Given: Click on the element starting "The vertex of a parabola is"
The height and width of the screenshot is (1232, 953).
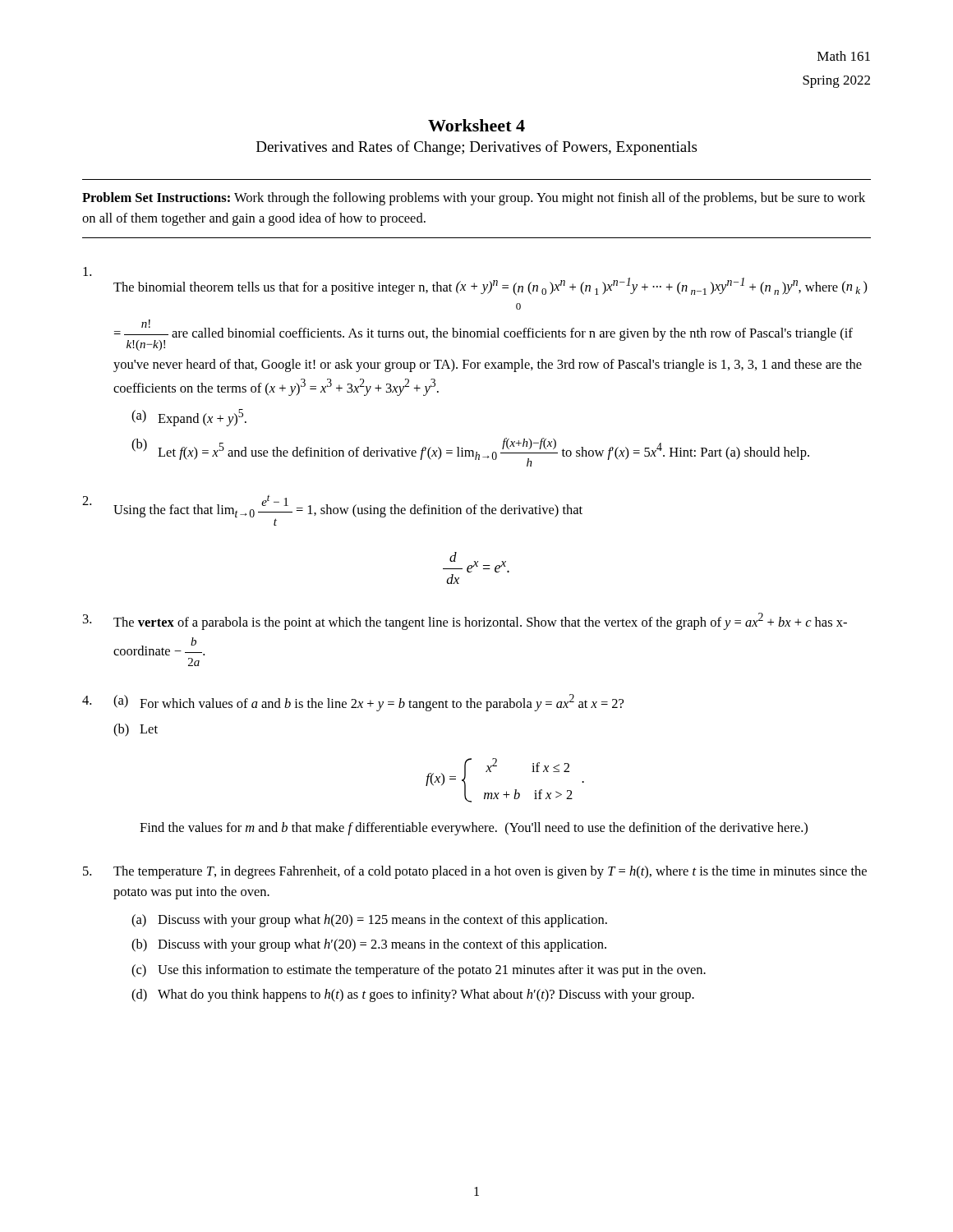Looking at the screenshot, I should (x=480, y=621).
